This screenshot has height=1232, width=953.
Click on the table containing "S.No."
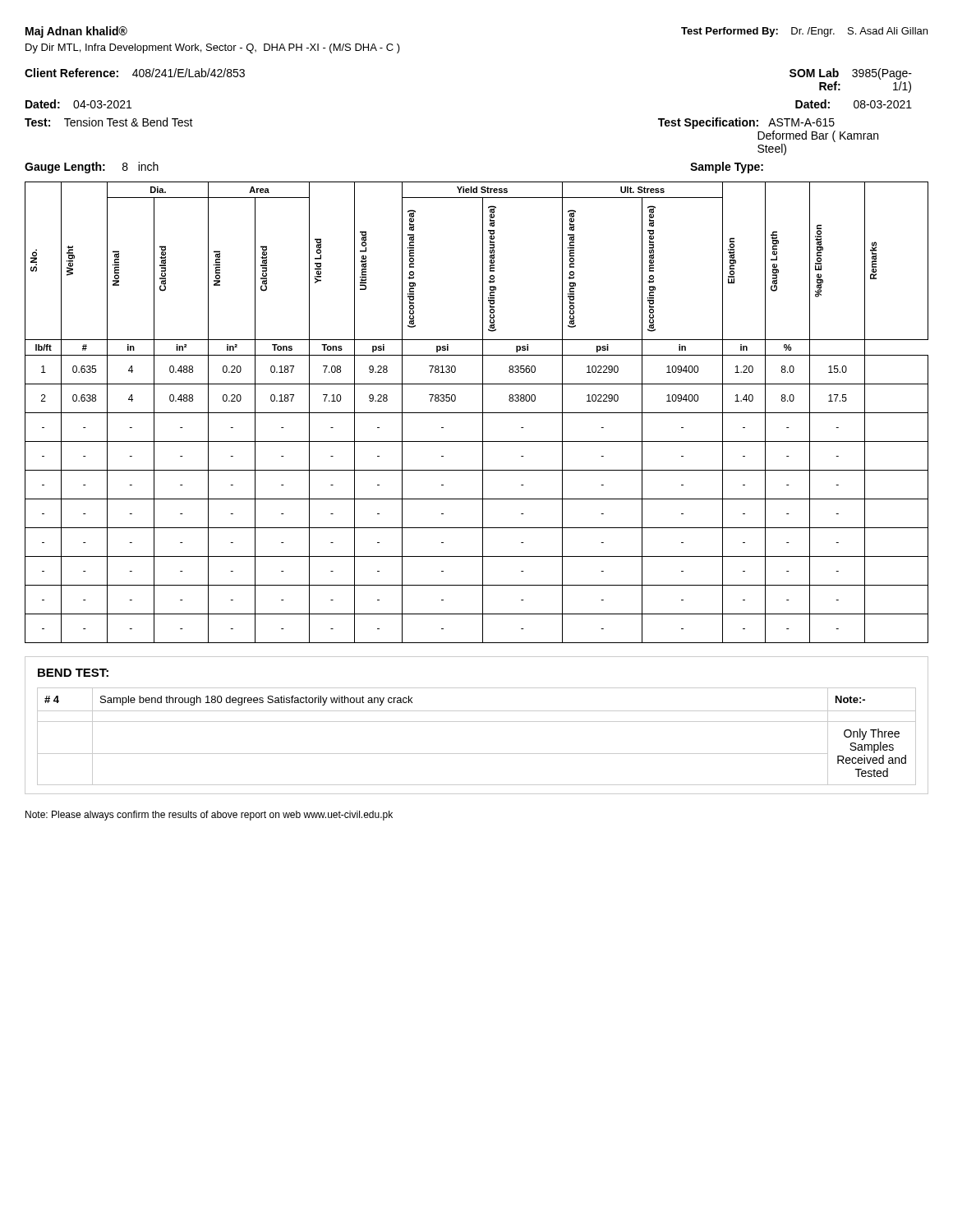point(476,412)
